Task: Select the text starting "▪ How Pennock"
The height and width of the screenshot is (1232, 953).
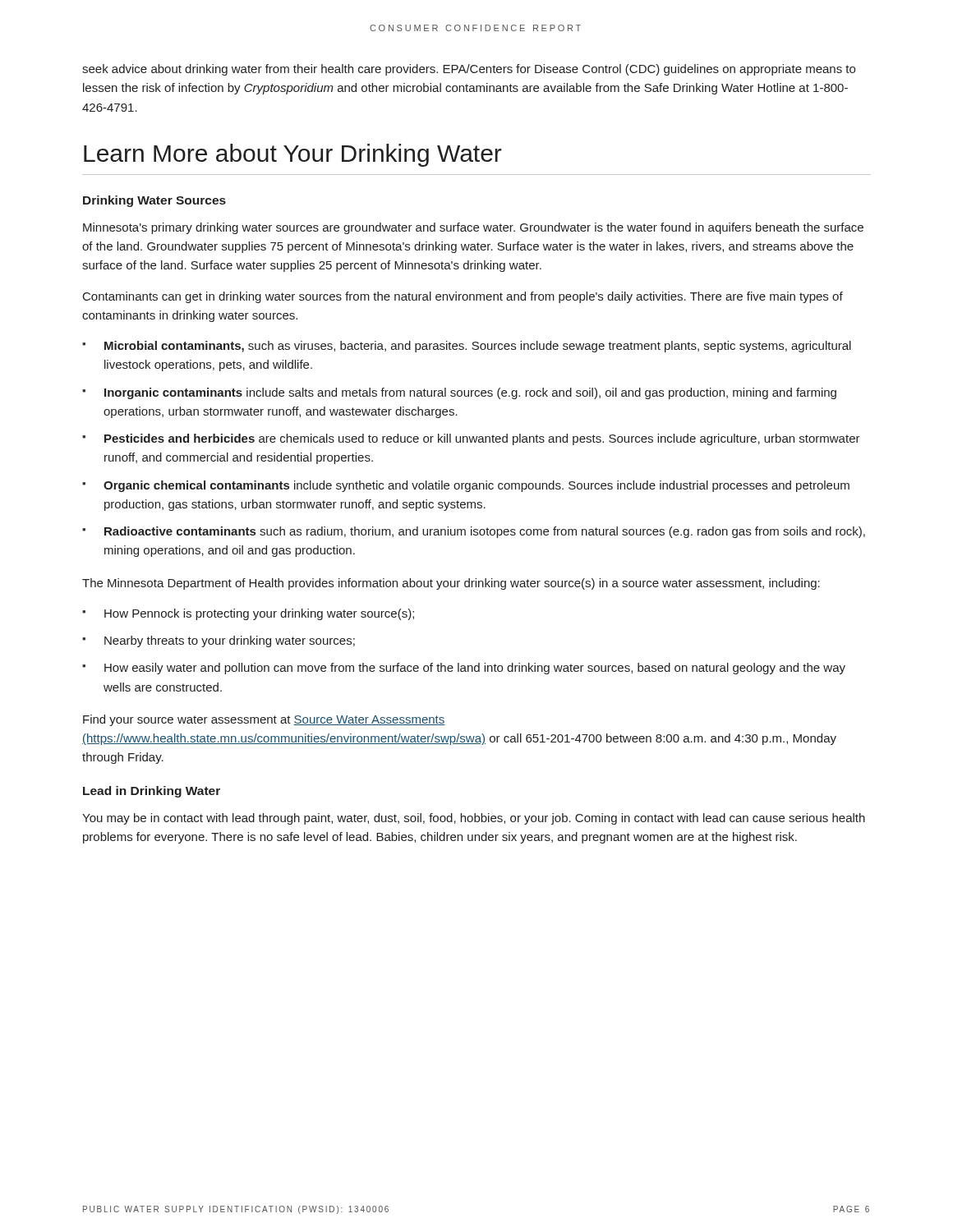Action: click(x=248, y=614)
